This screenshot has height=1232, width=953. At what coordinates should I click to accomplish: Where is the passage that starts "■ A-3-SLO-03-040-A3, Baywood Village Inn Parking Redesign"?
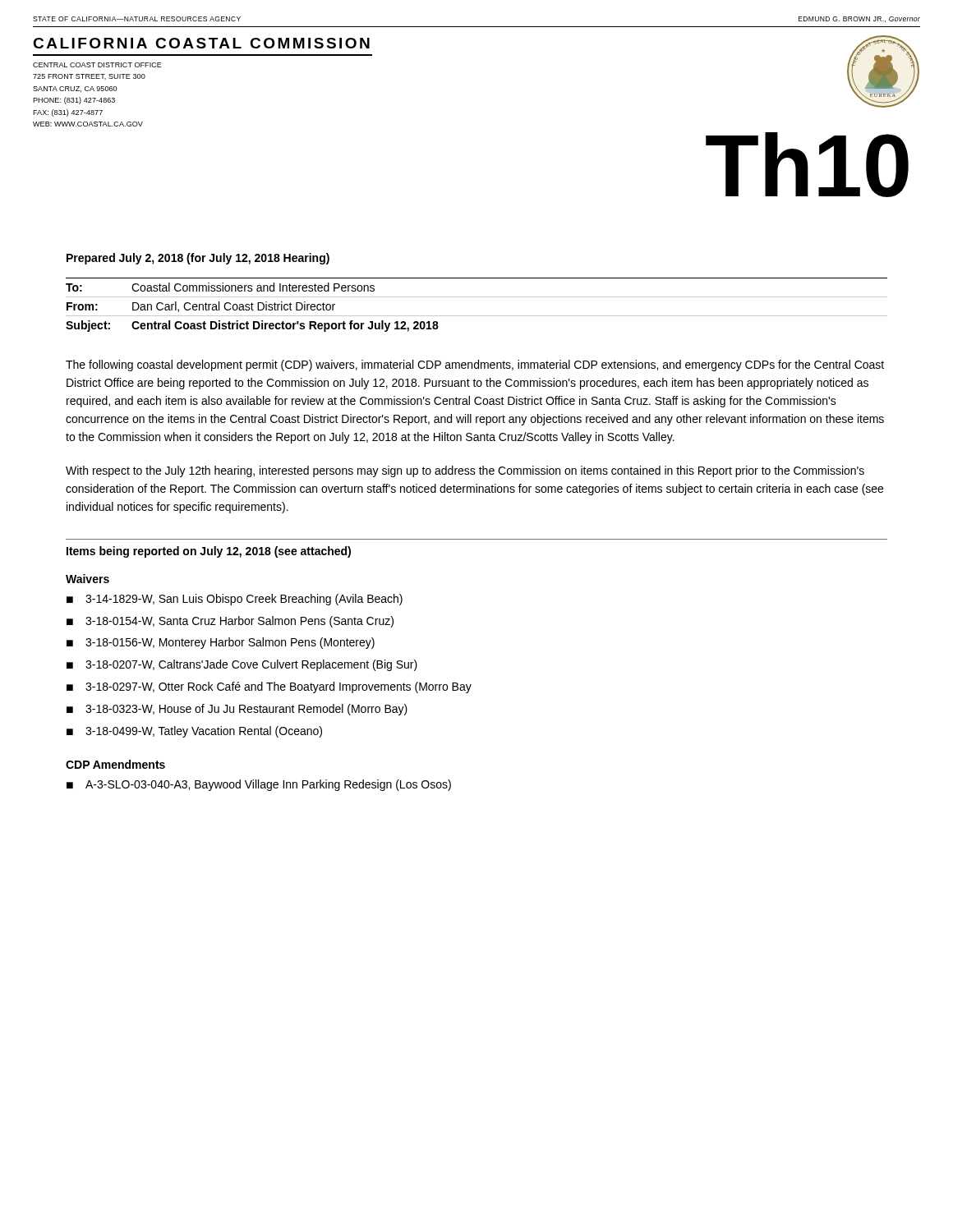tap(259, 786)
